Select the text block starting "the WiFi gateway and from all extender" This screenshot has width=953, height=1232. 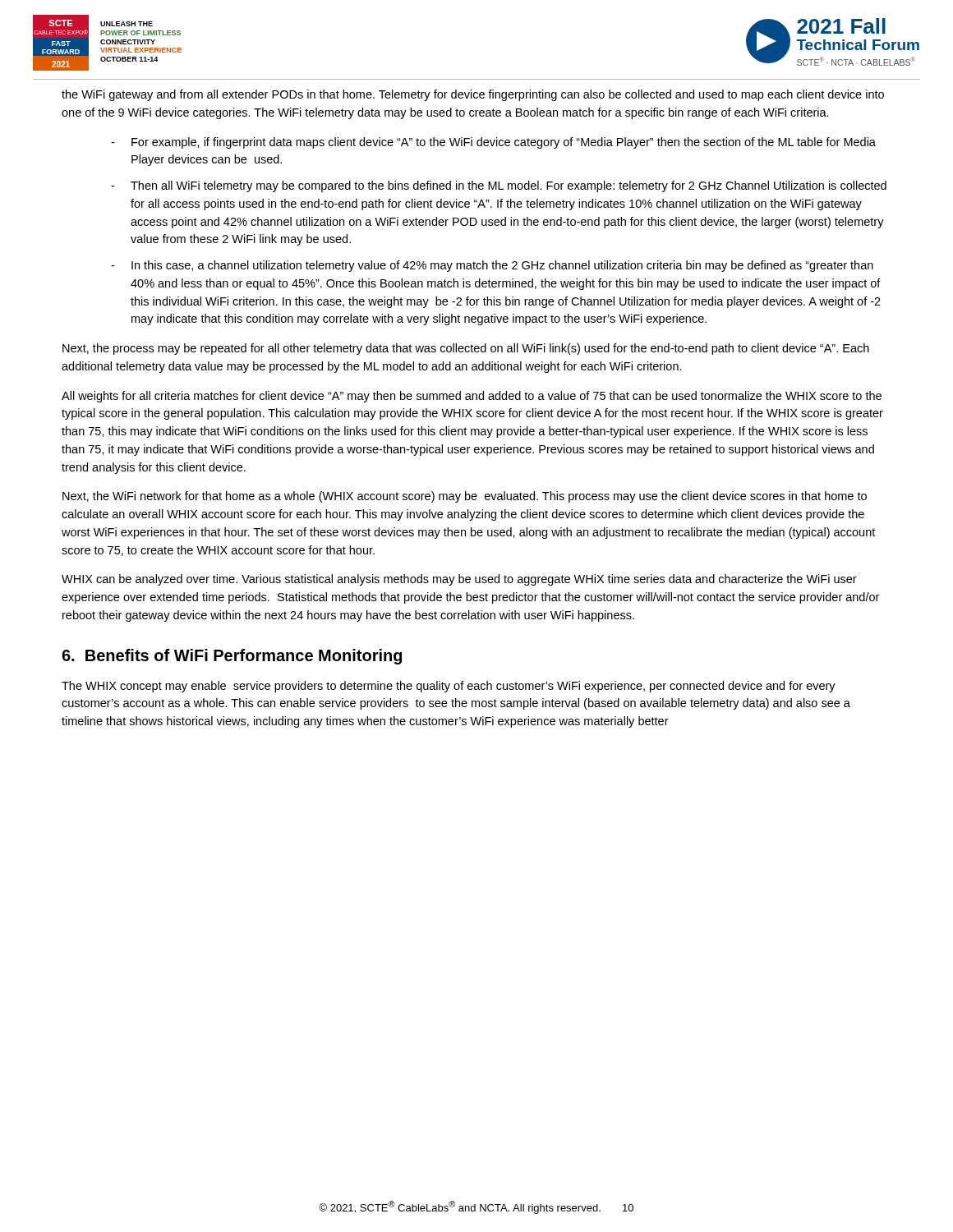tap(476, 104)
